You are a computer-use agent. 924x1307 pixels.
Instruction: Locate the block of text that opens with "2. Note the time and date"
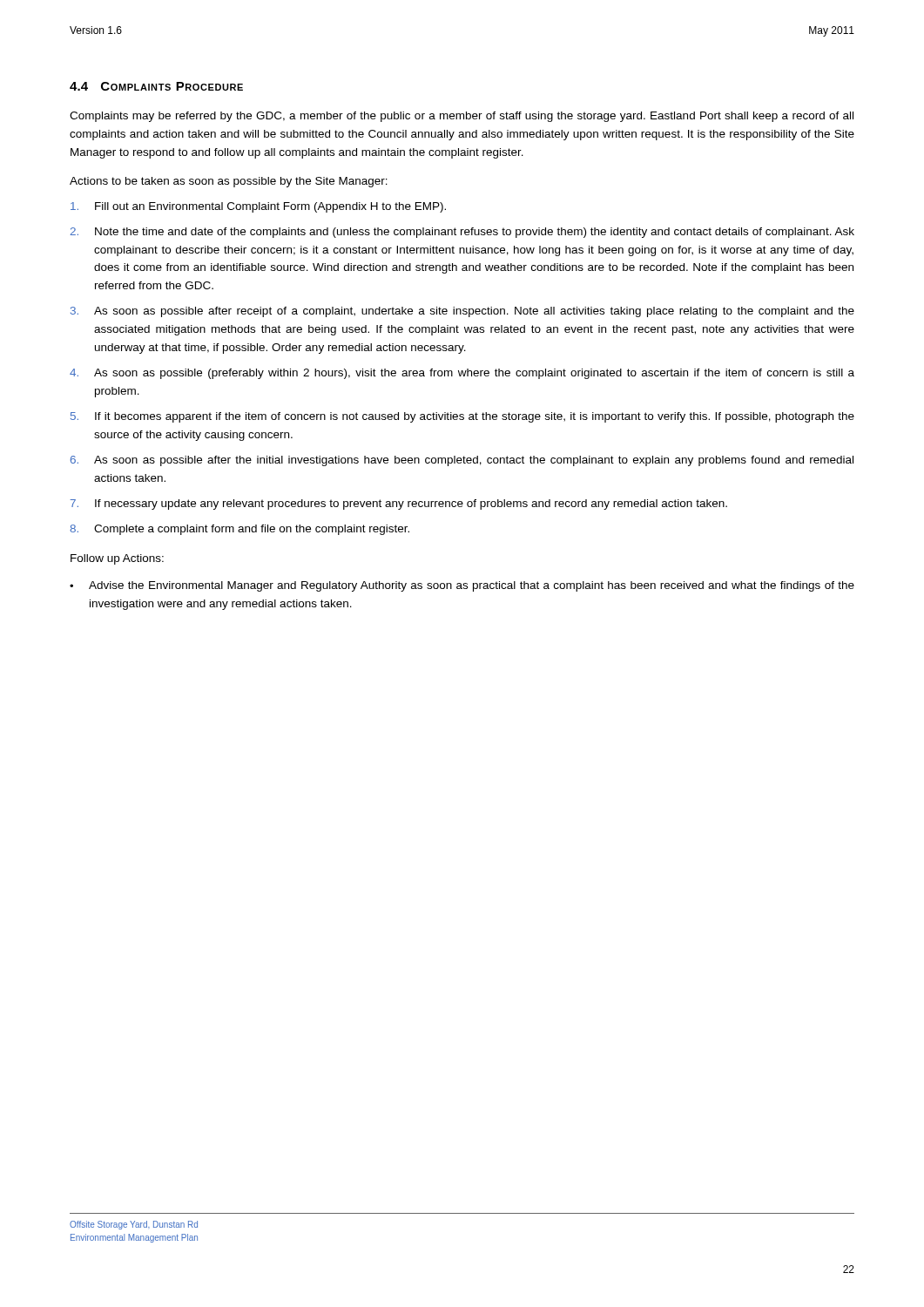[462, 259]
